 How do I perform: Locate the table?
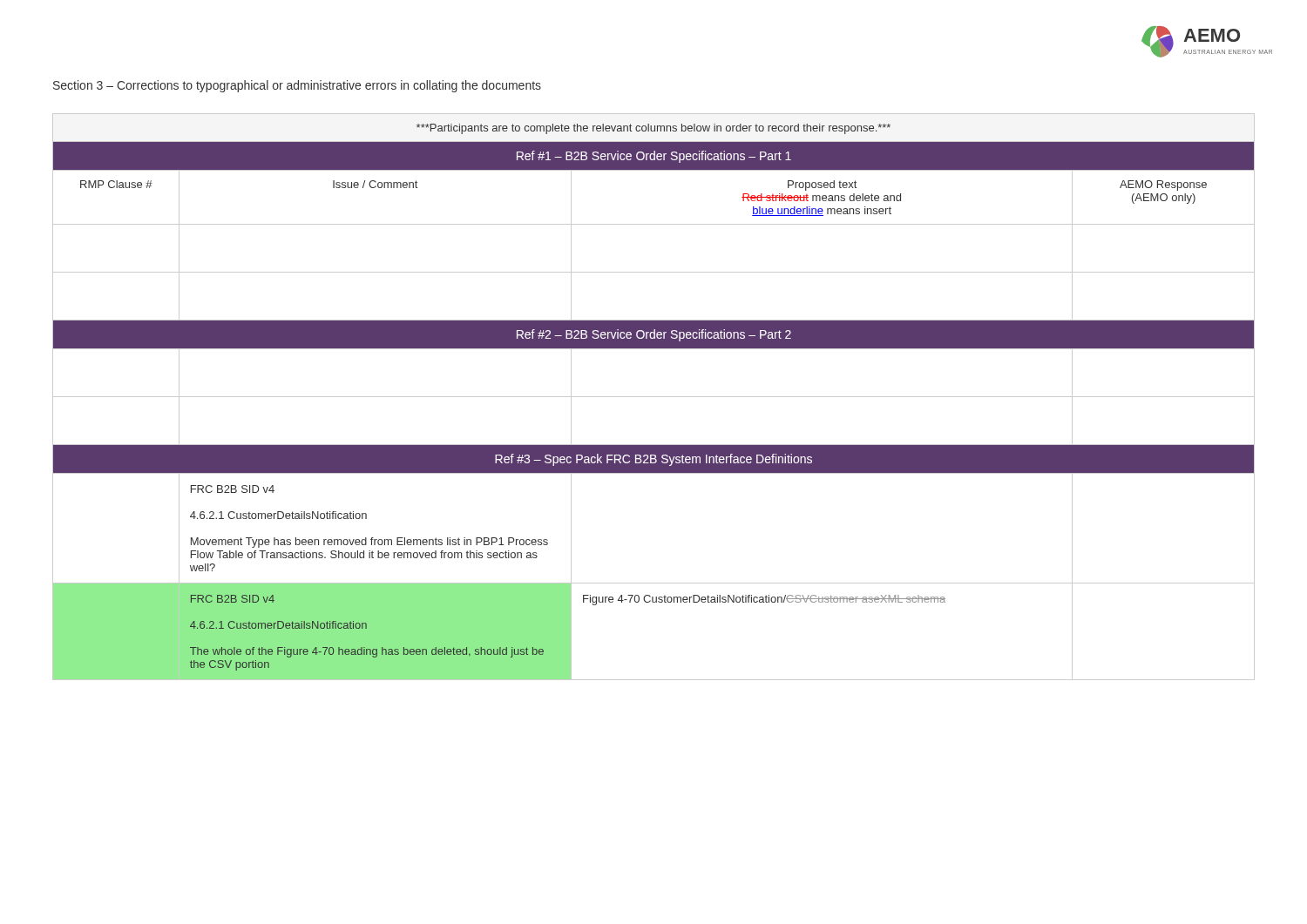tap(654, 397)
